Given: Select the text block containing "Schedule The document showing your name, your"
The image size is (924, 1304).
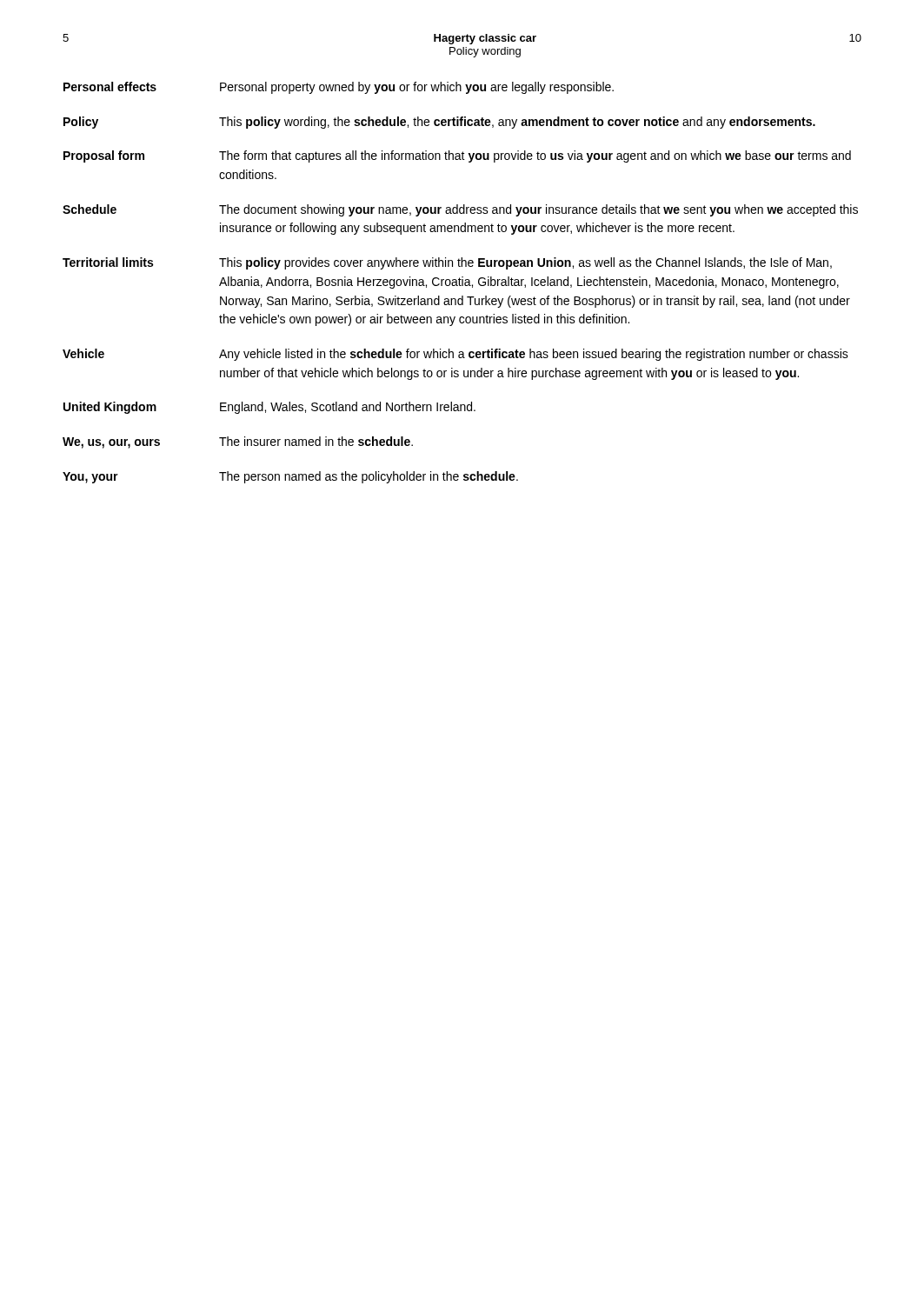Looking at the screenshot, I should (462, 219).
